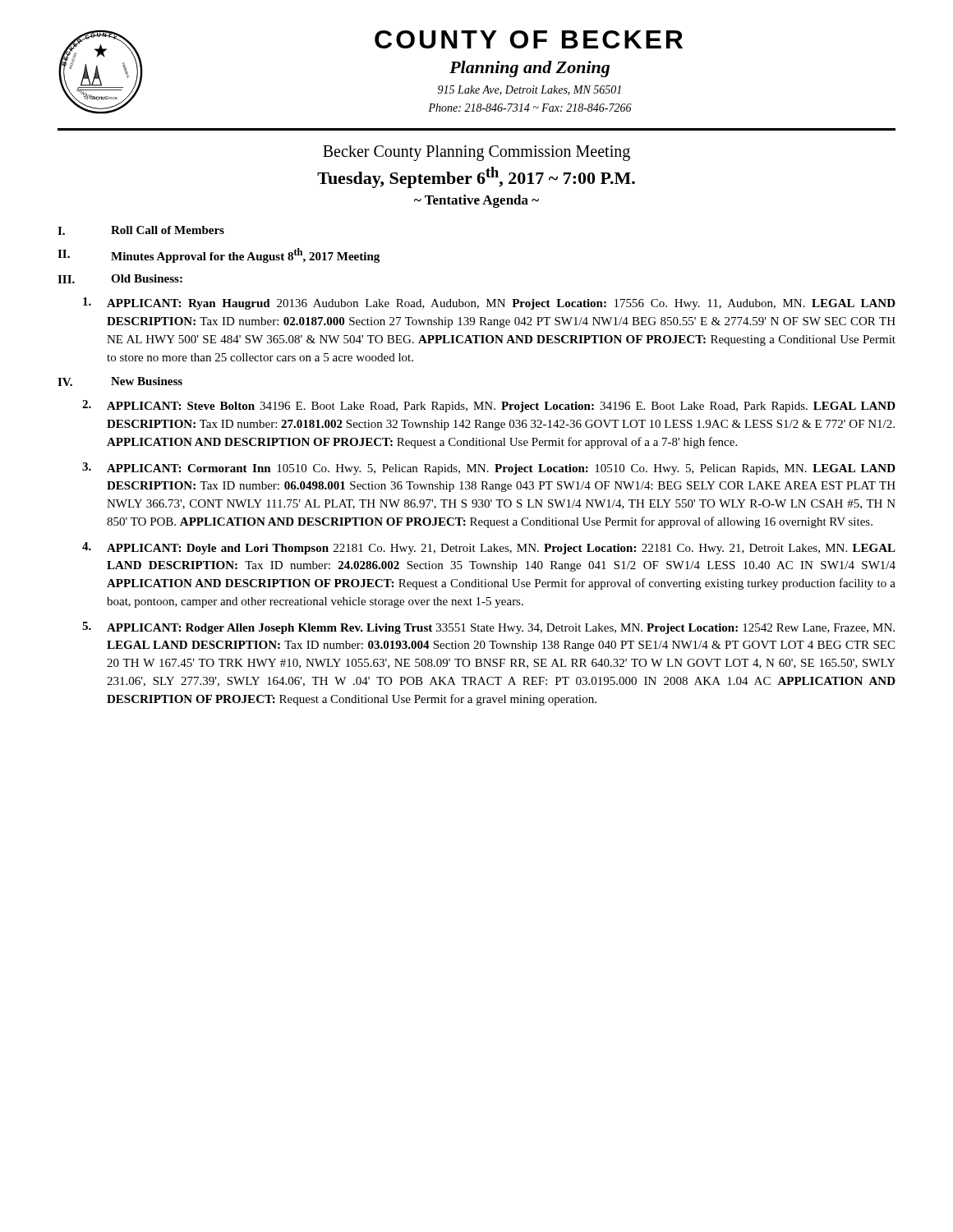Viewport: 953px width, 1232px height.
Task: Select a logo
Action: pos(103,73)
